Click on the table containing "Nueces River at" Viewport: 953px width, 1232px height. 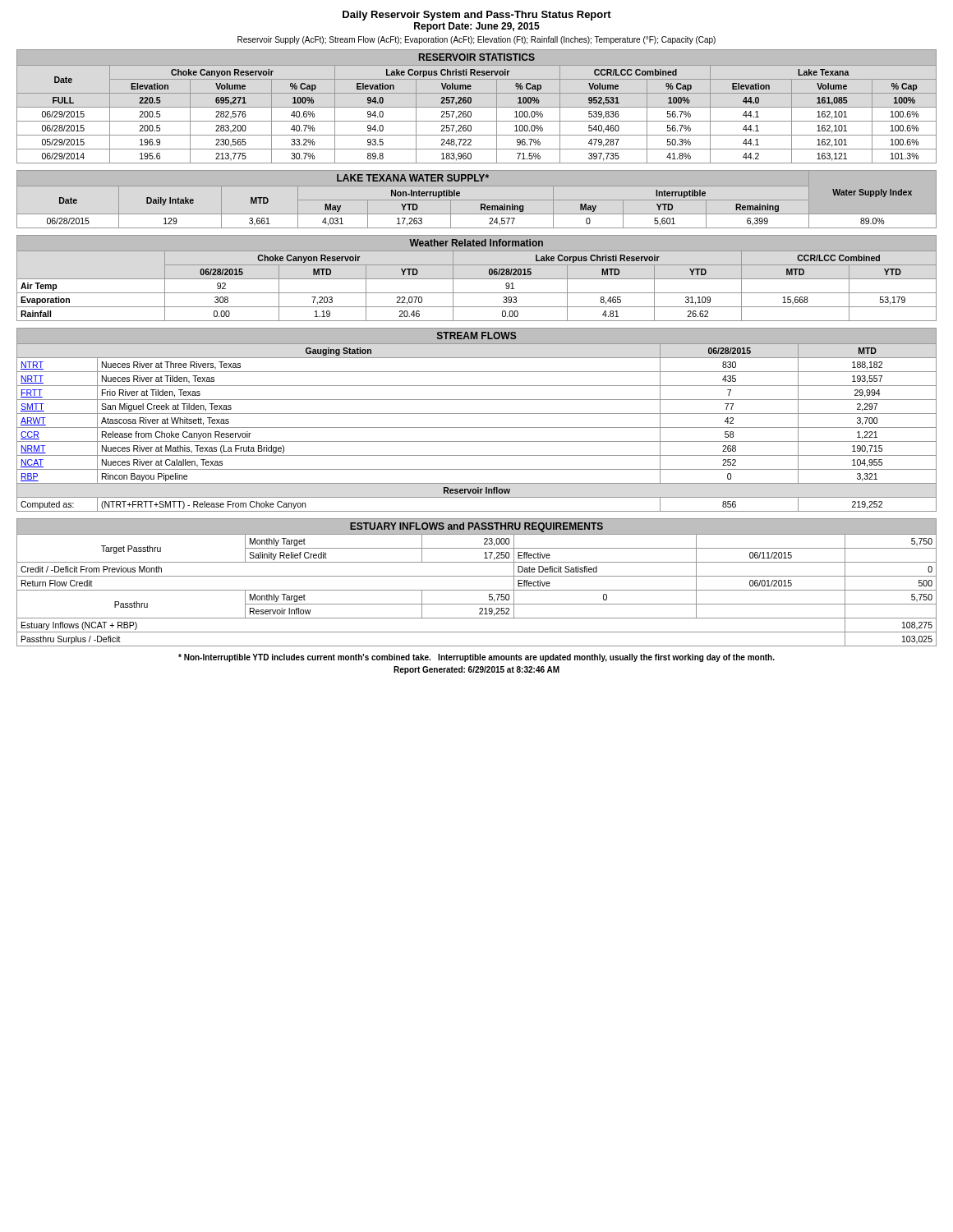476,420
